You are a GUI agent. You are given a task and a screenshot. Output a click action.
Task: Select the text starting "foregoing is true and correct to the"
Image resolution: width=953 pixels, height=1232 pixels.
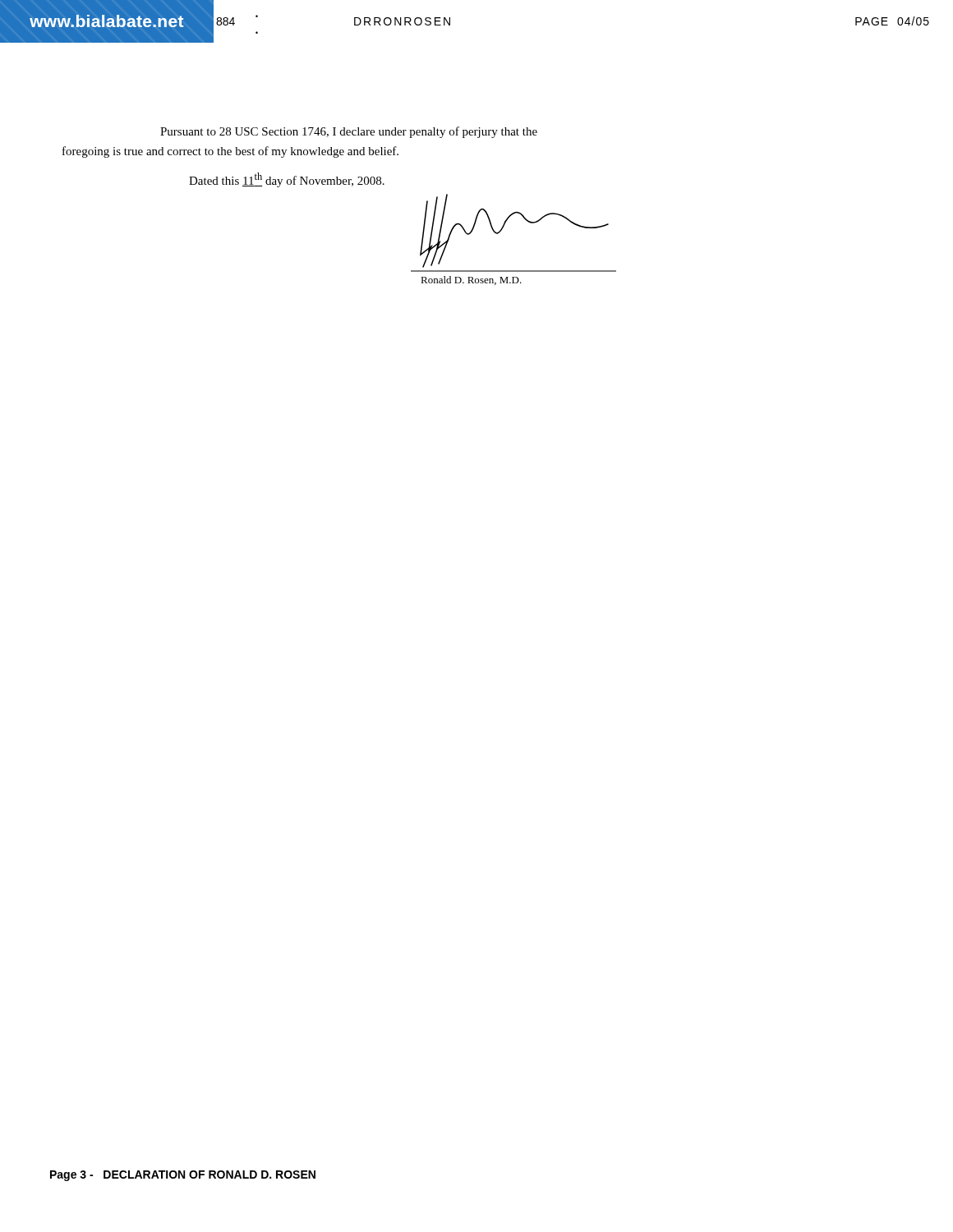pyautogui.click(x=231, y=151)
